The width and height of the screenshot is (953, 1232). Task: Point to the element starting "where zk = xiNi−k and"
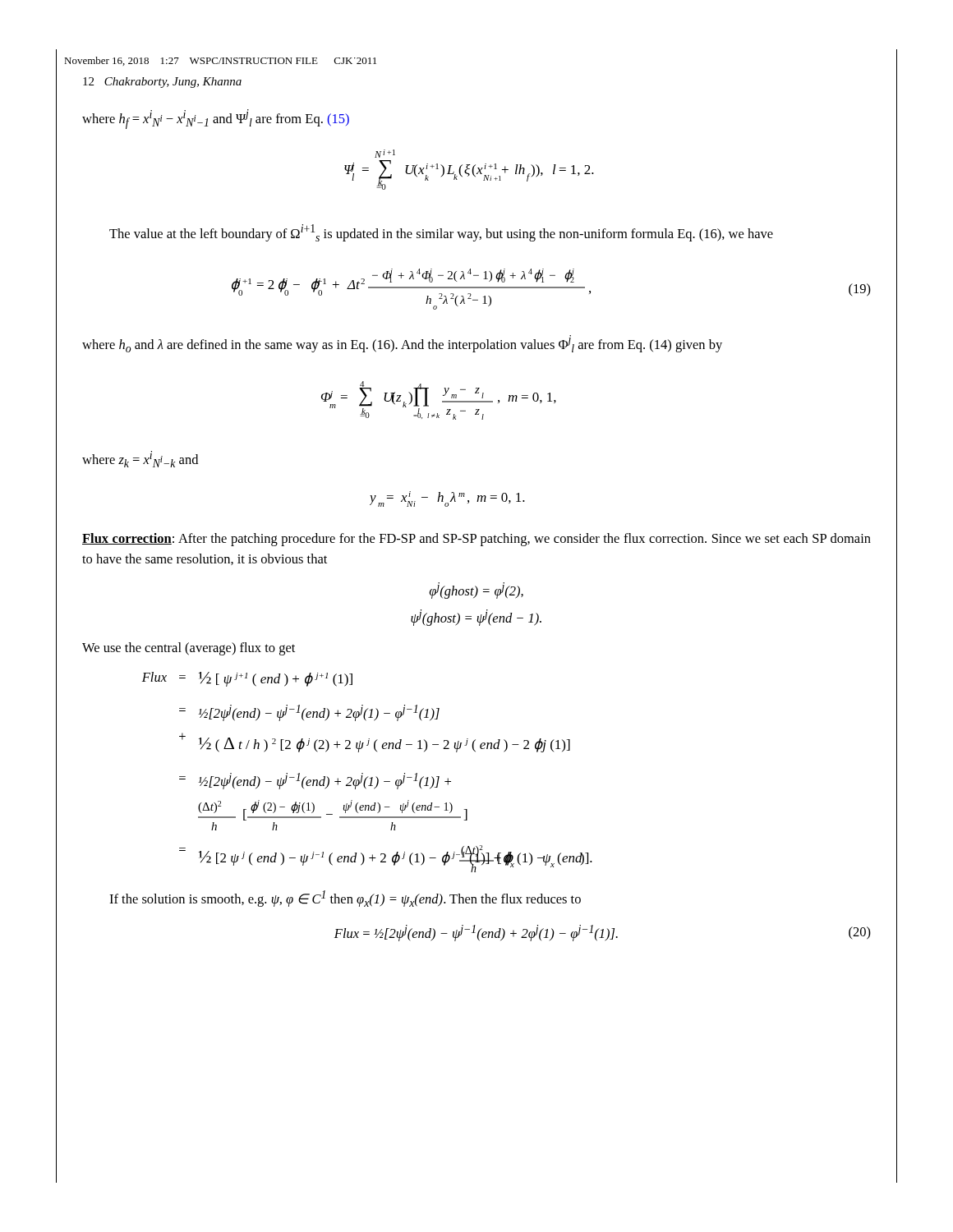pos(140,459)
